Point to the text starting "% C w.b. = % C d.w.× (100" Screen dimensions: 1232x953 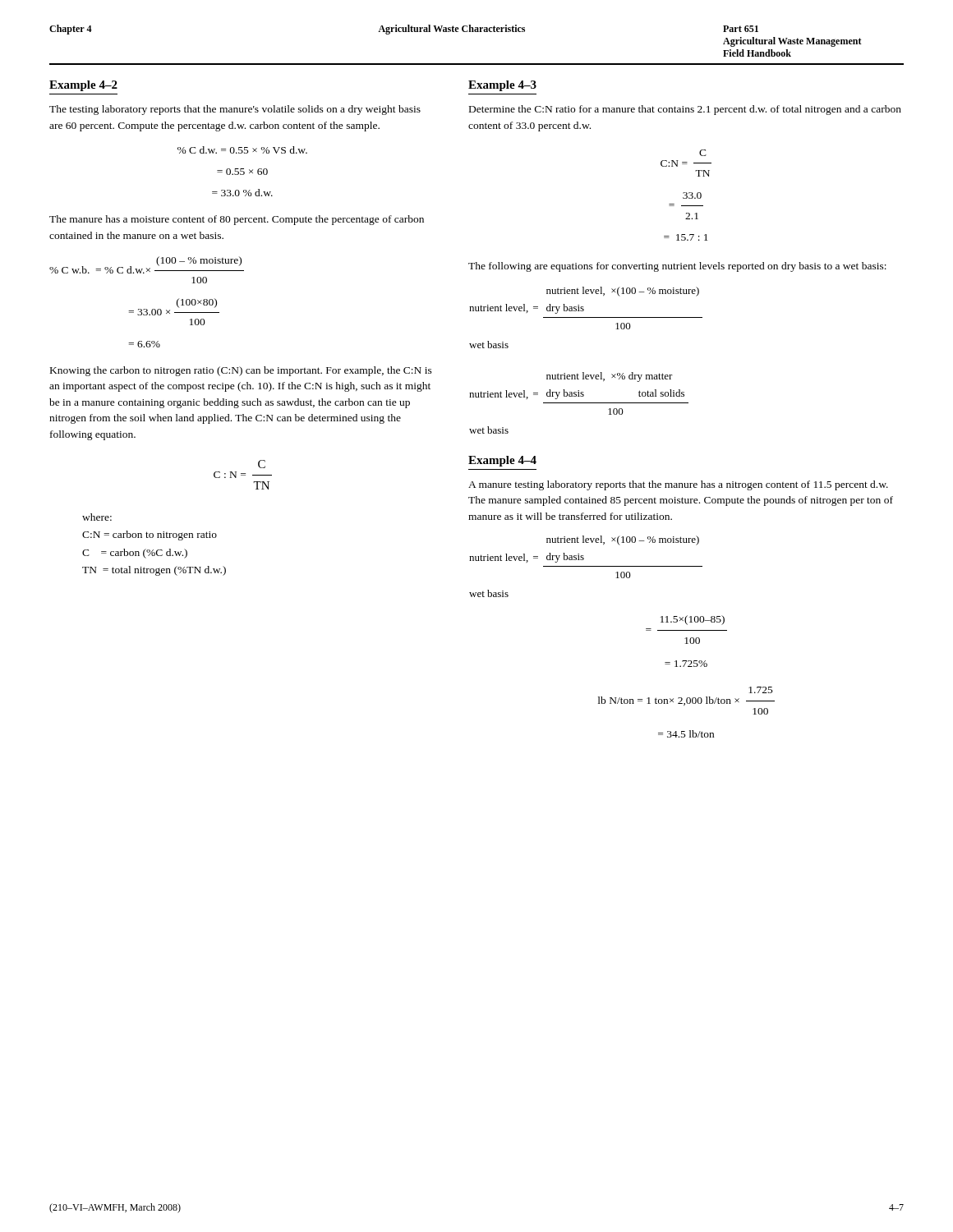point(147,265)
